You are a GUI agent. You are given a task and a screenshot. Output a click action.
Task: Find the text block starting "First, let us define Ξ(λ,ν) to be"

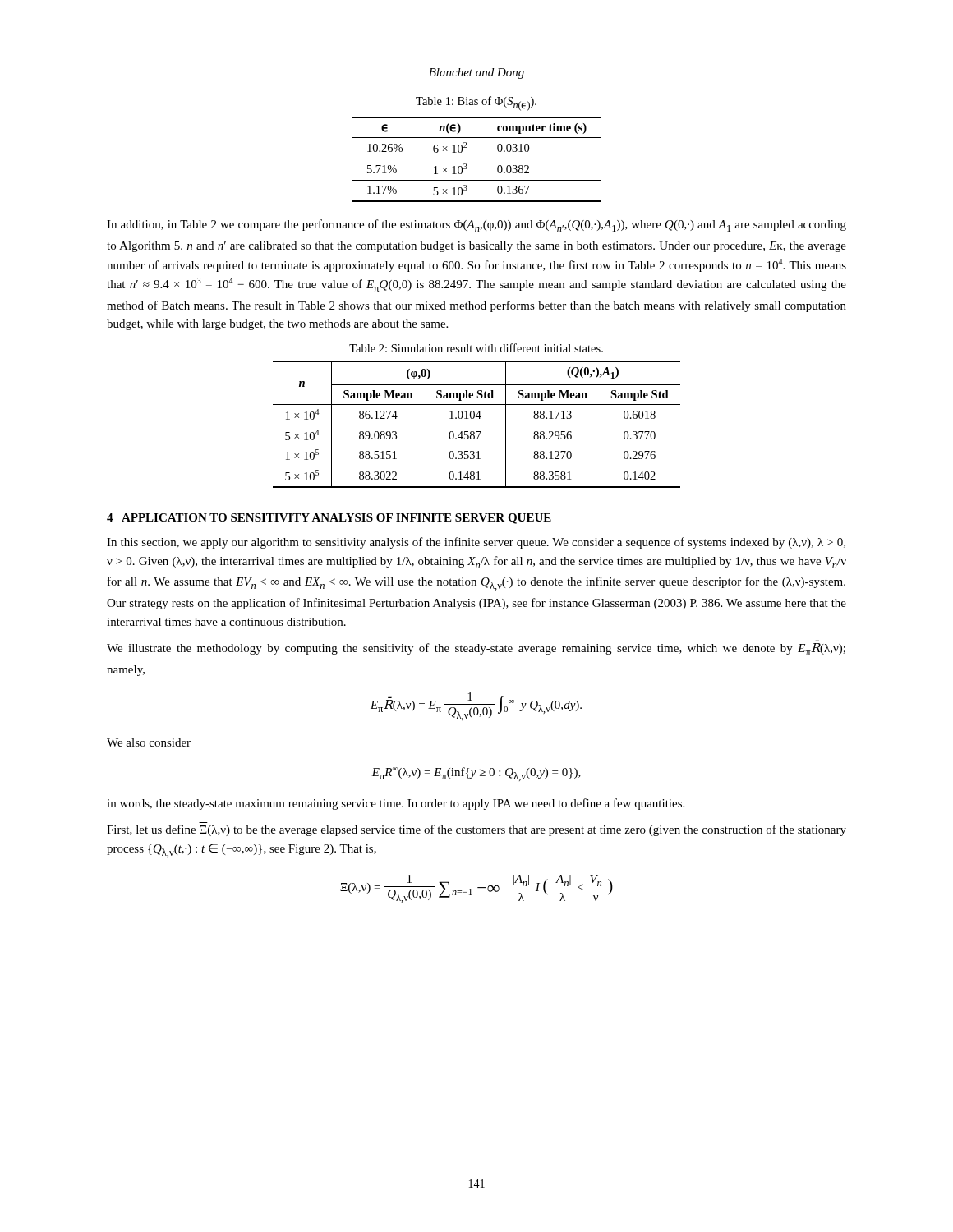coord(476,841)
